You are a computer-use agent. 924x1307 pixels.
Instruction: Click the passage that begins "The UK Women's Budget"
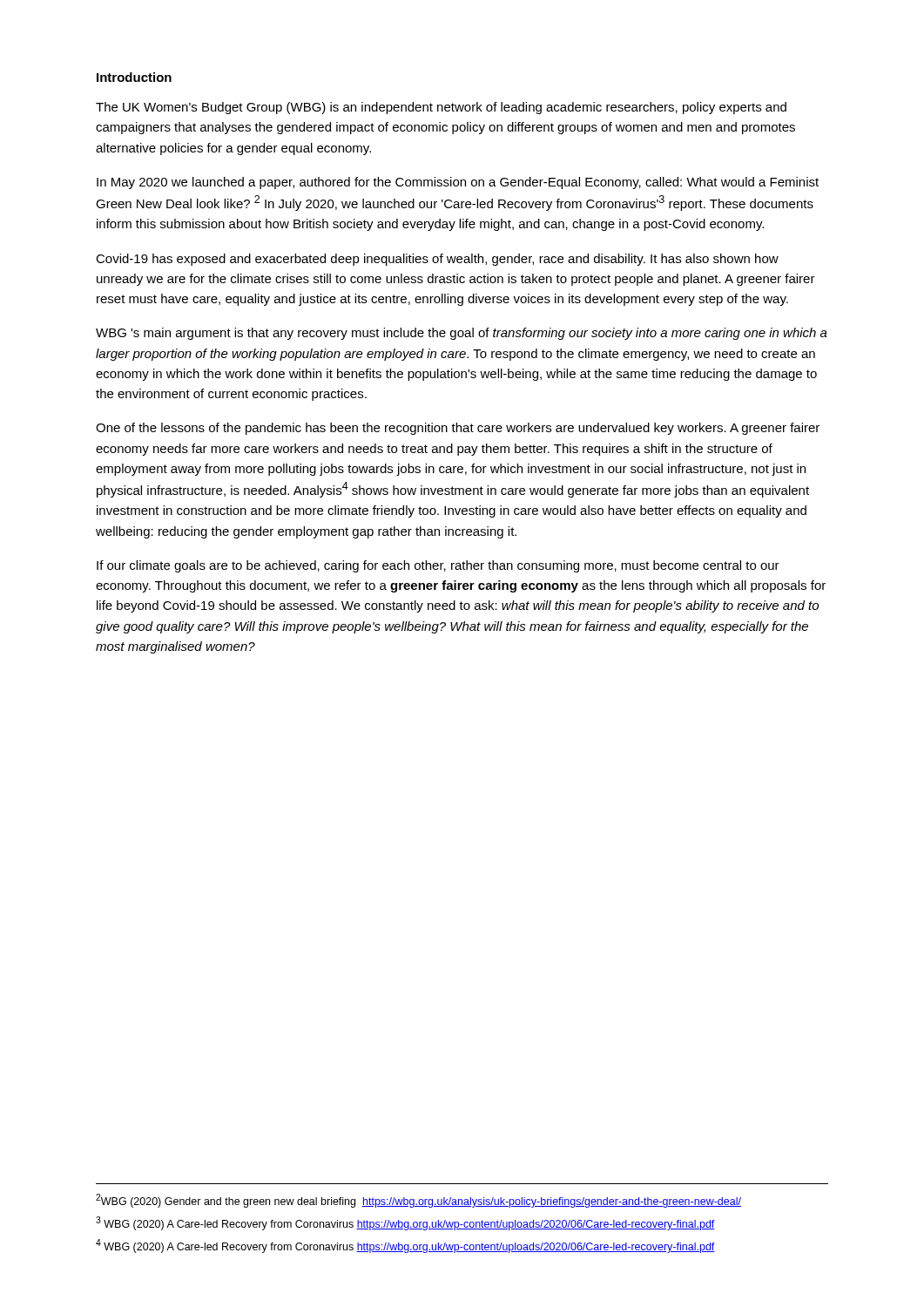point(446,127)
